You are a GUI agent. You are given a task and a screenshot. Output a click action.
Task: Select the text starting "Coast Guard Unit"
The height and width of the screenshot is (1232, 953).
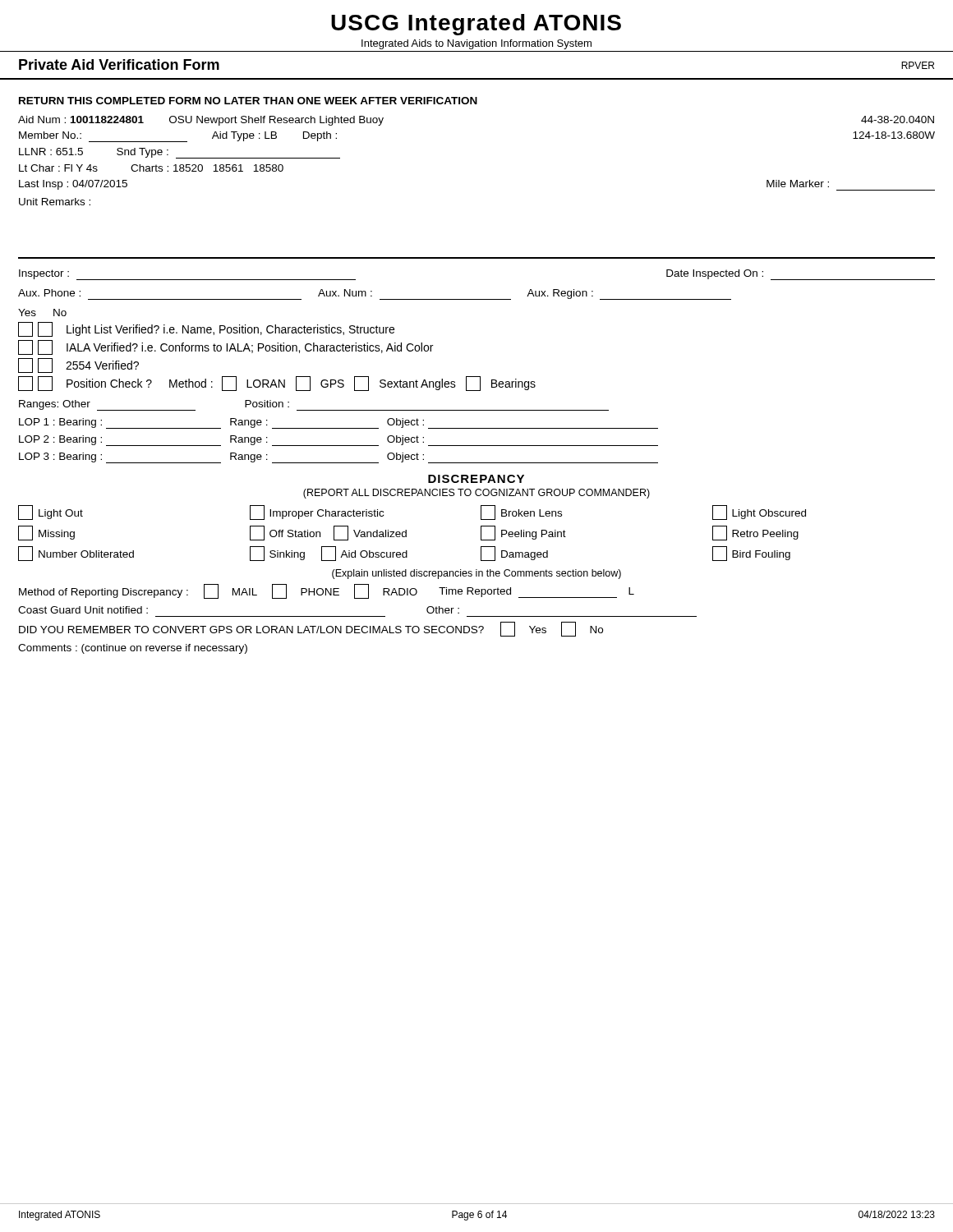(357, 610)
